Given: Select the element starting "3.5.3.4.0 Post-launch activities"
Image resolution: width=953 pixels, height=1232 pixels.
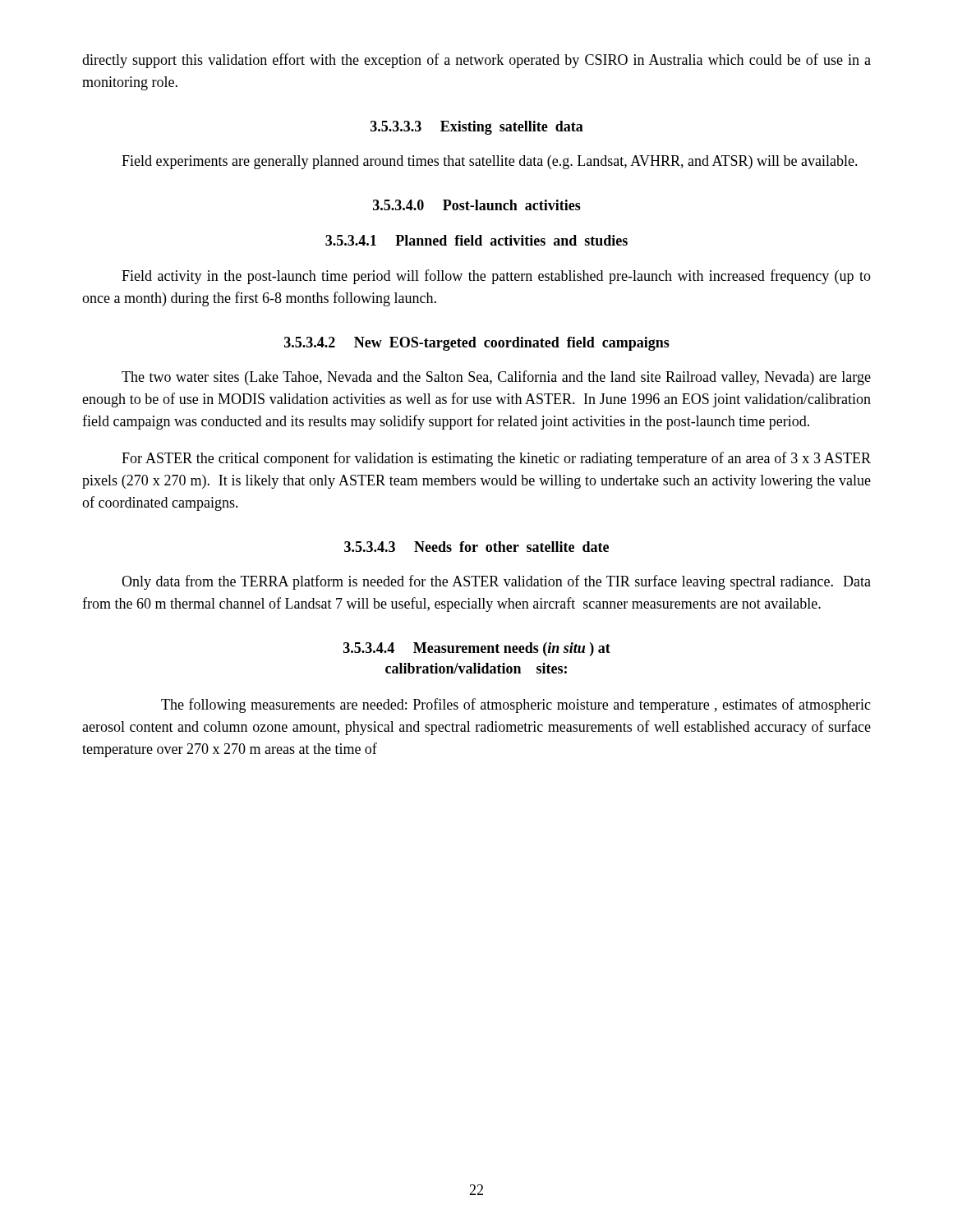Looking at the screenshot, I should [x=476, y=205].
